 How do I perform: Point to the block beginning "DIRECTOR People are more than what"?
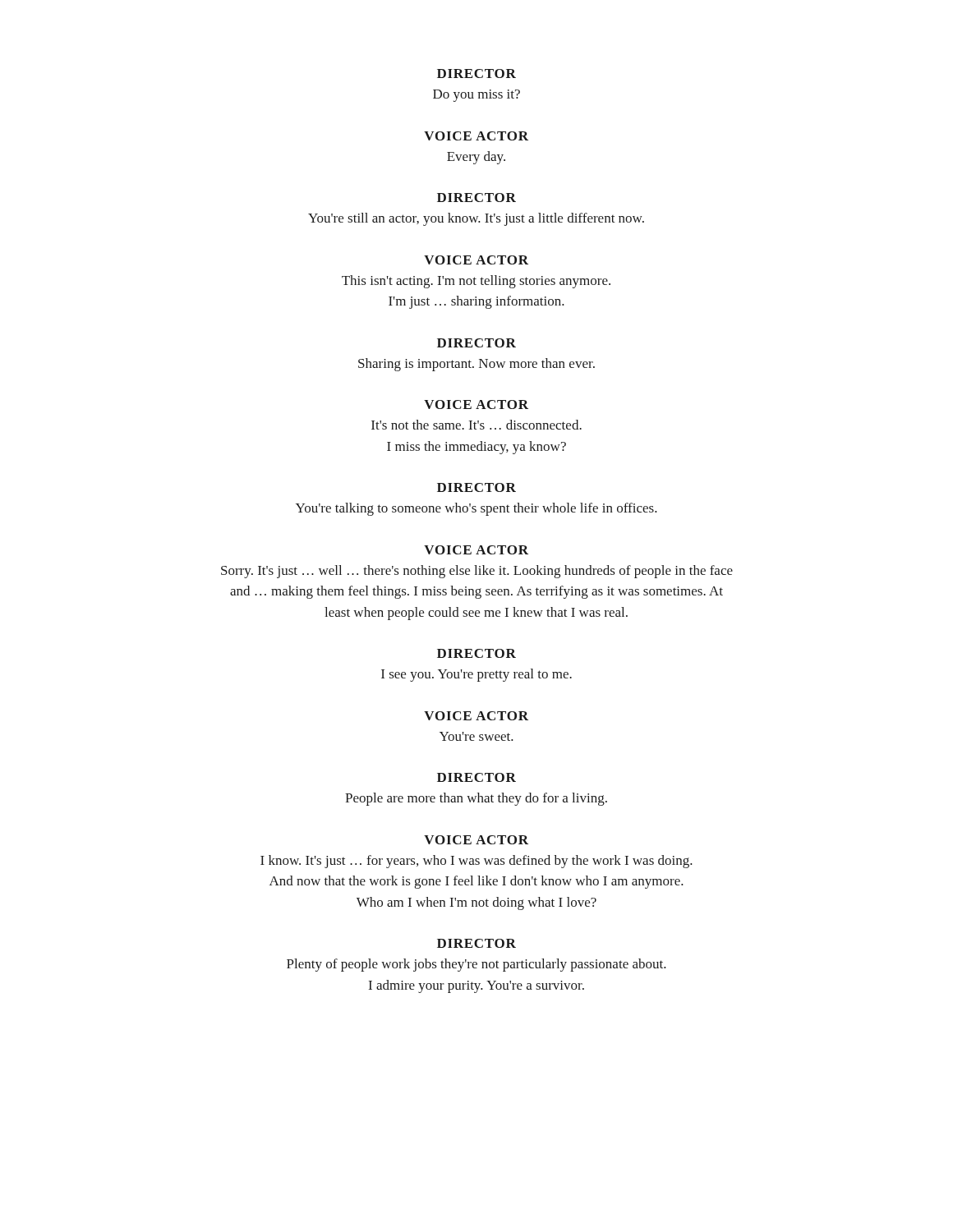[x=476, y=789]
